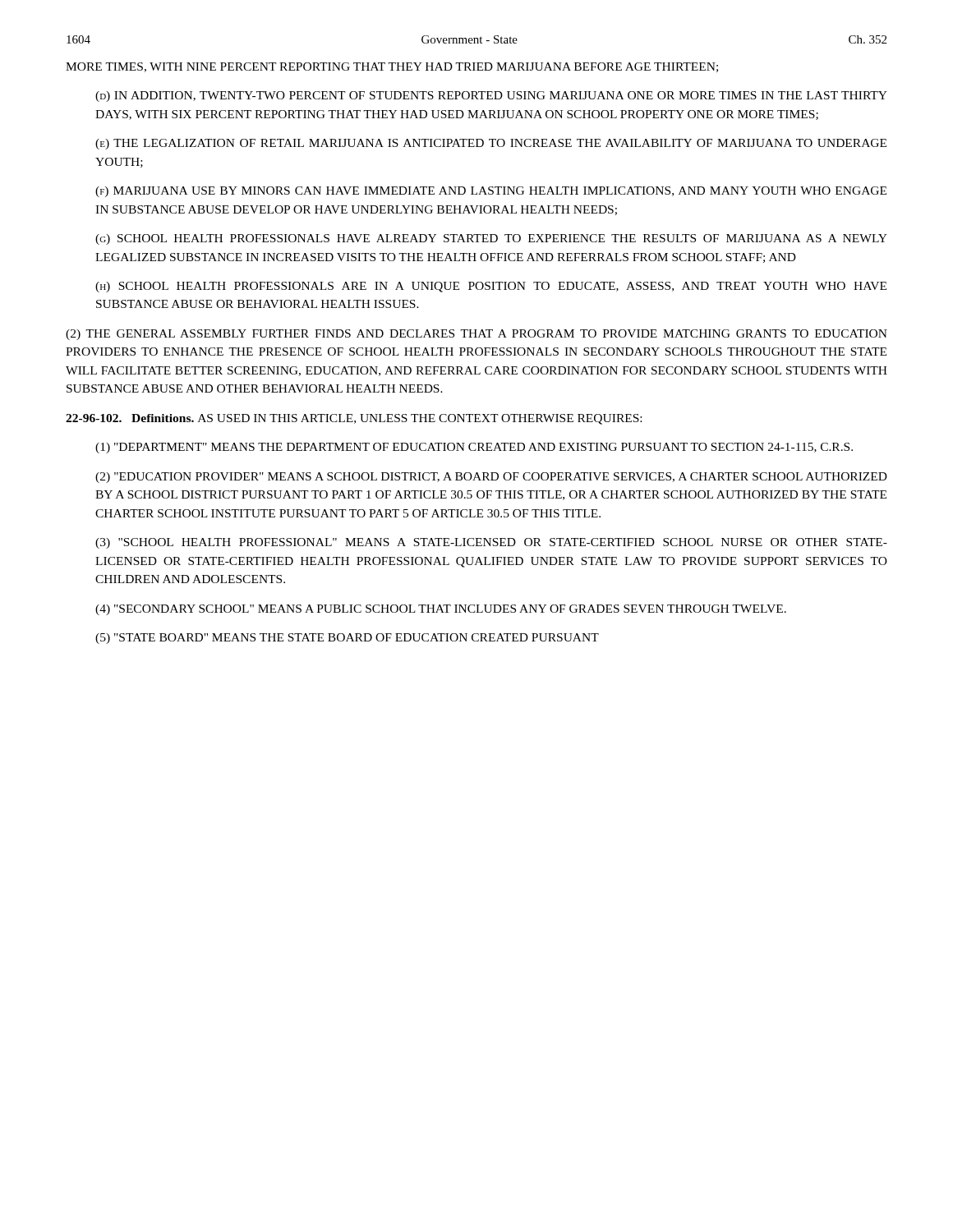
Task: Click the passage that begins "(f) Marijuana use by"
Action: [491, 199]
